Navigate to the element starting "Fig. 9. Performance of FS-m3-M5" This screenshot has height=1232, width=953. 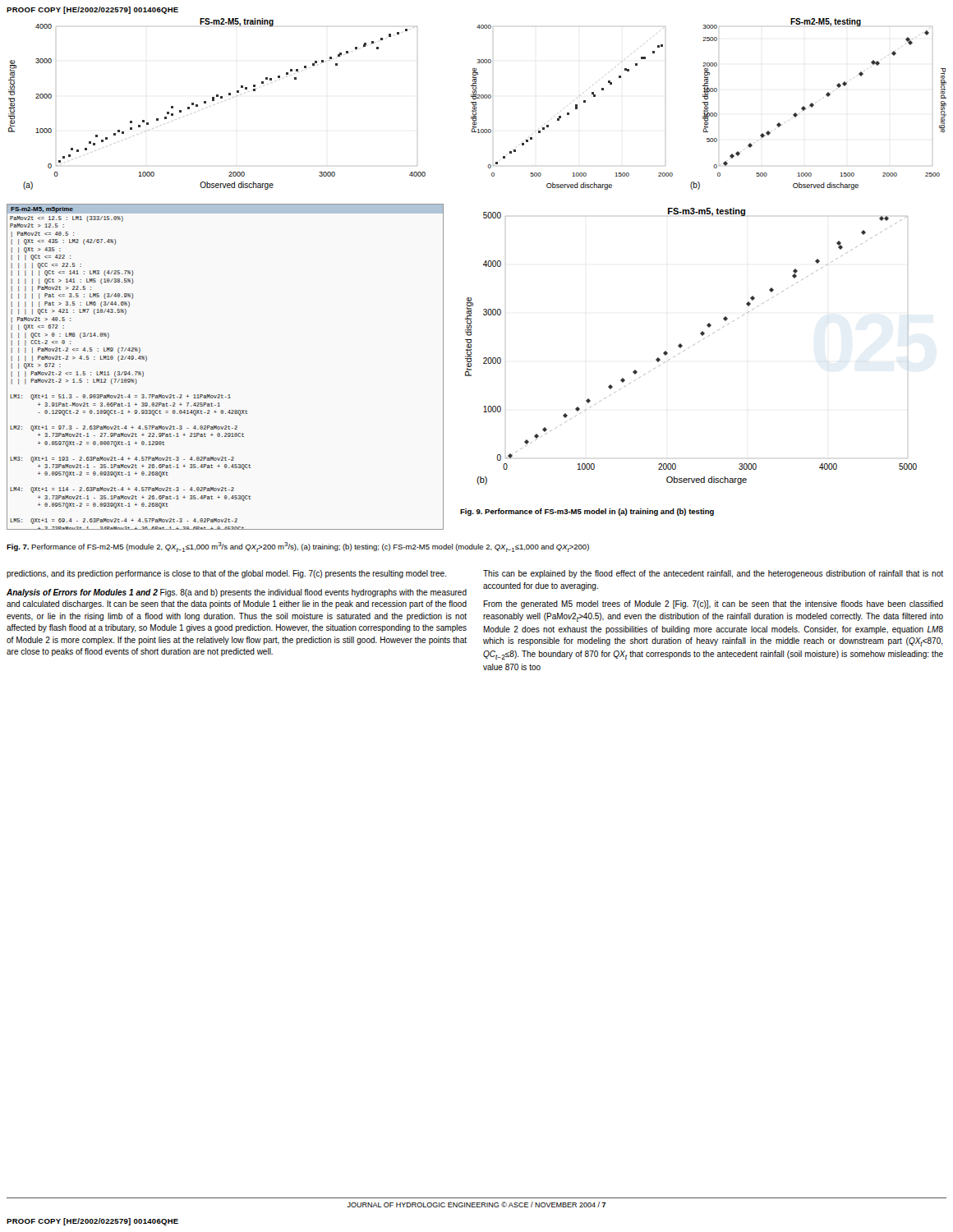coord(587,511)
